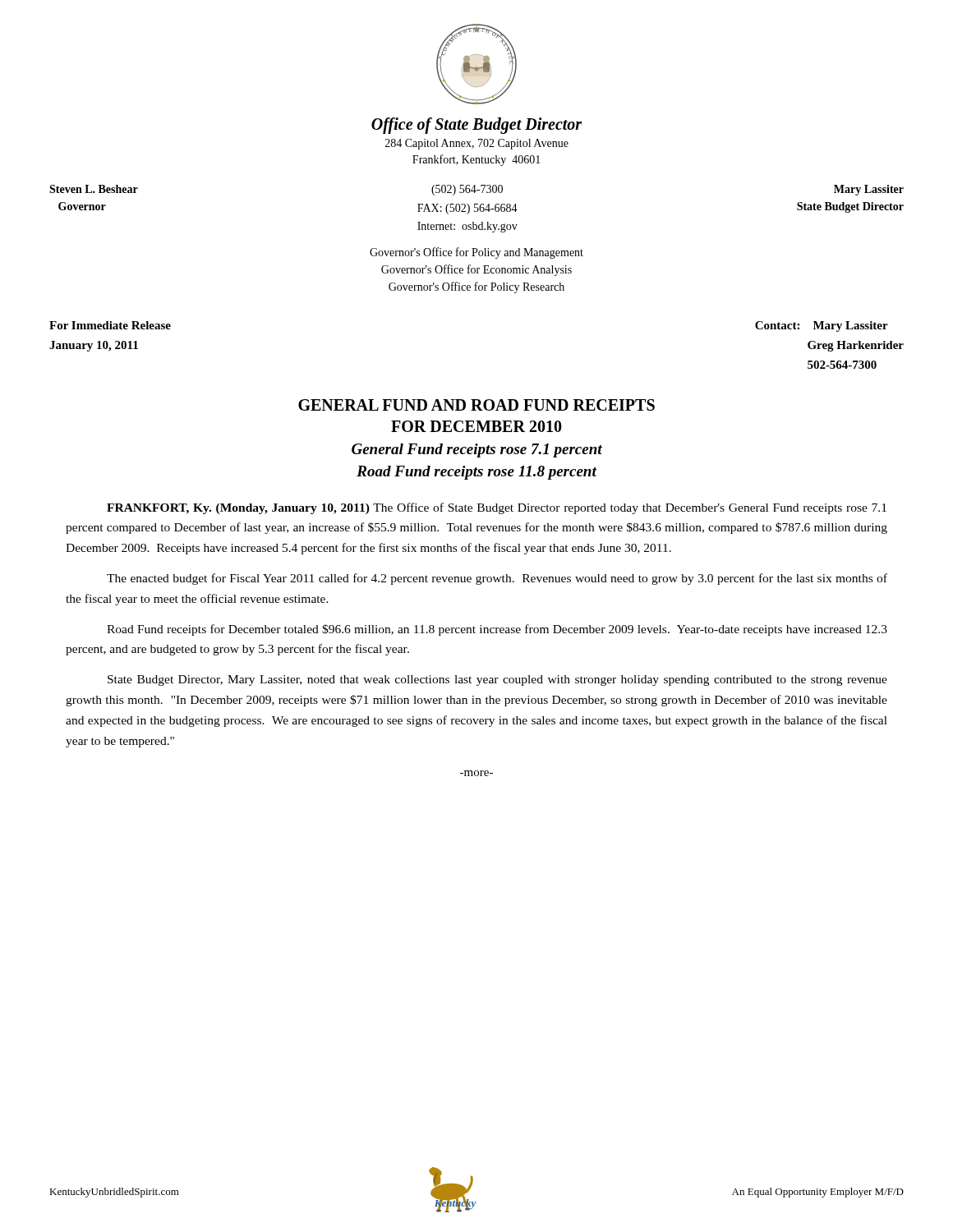The height and width of the screenshot is (1232, 953).
Task: Find the text starting "Governor's Office for"
Action: point(476,270)
